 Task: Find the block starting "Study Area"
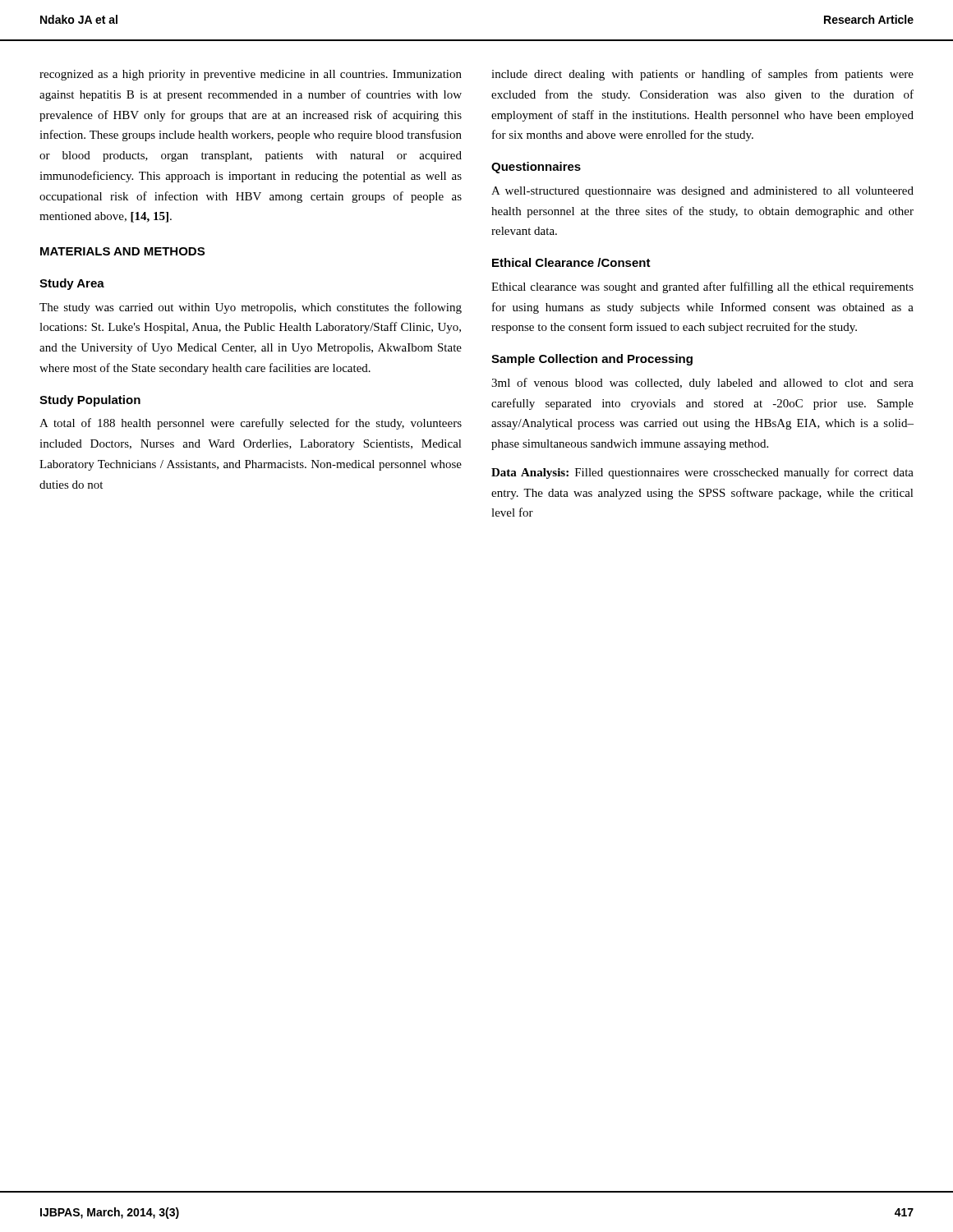[72, 283]
